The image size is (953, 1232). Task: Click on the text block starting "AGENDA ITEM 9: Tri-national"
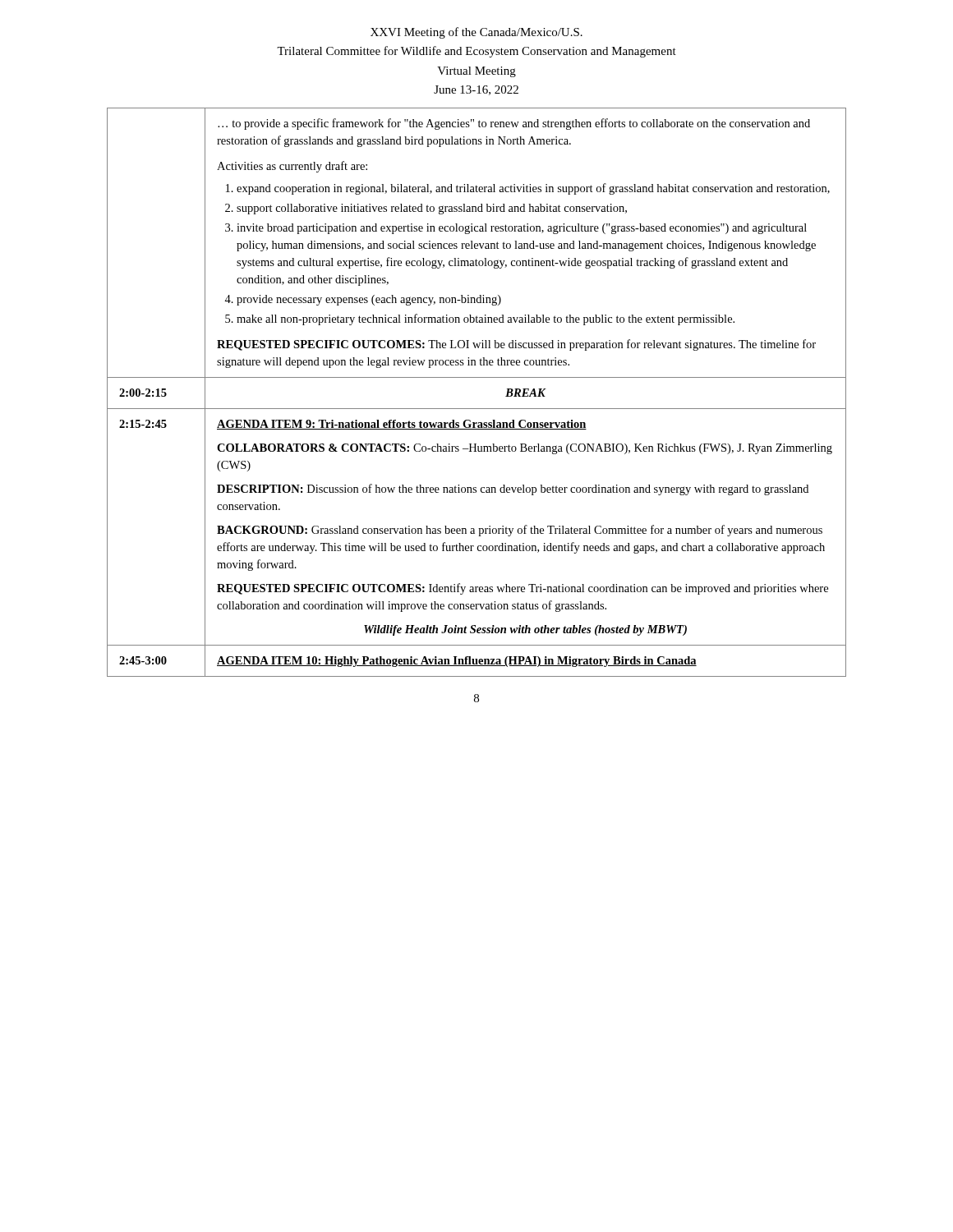click(525, 527)
